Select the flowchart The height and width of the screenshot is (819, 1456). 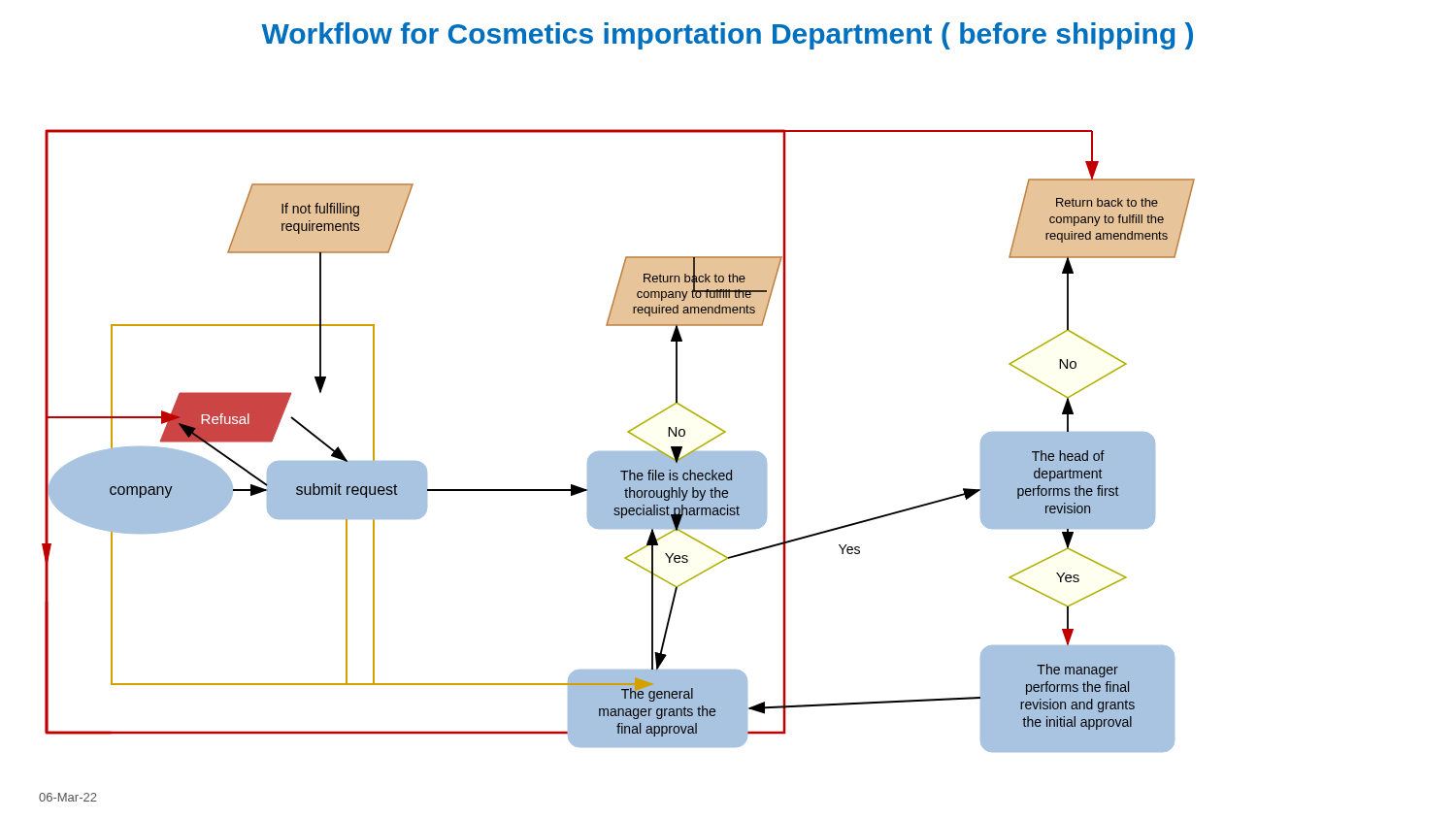[x=733, y=429]
